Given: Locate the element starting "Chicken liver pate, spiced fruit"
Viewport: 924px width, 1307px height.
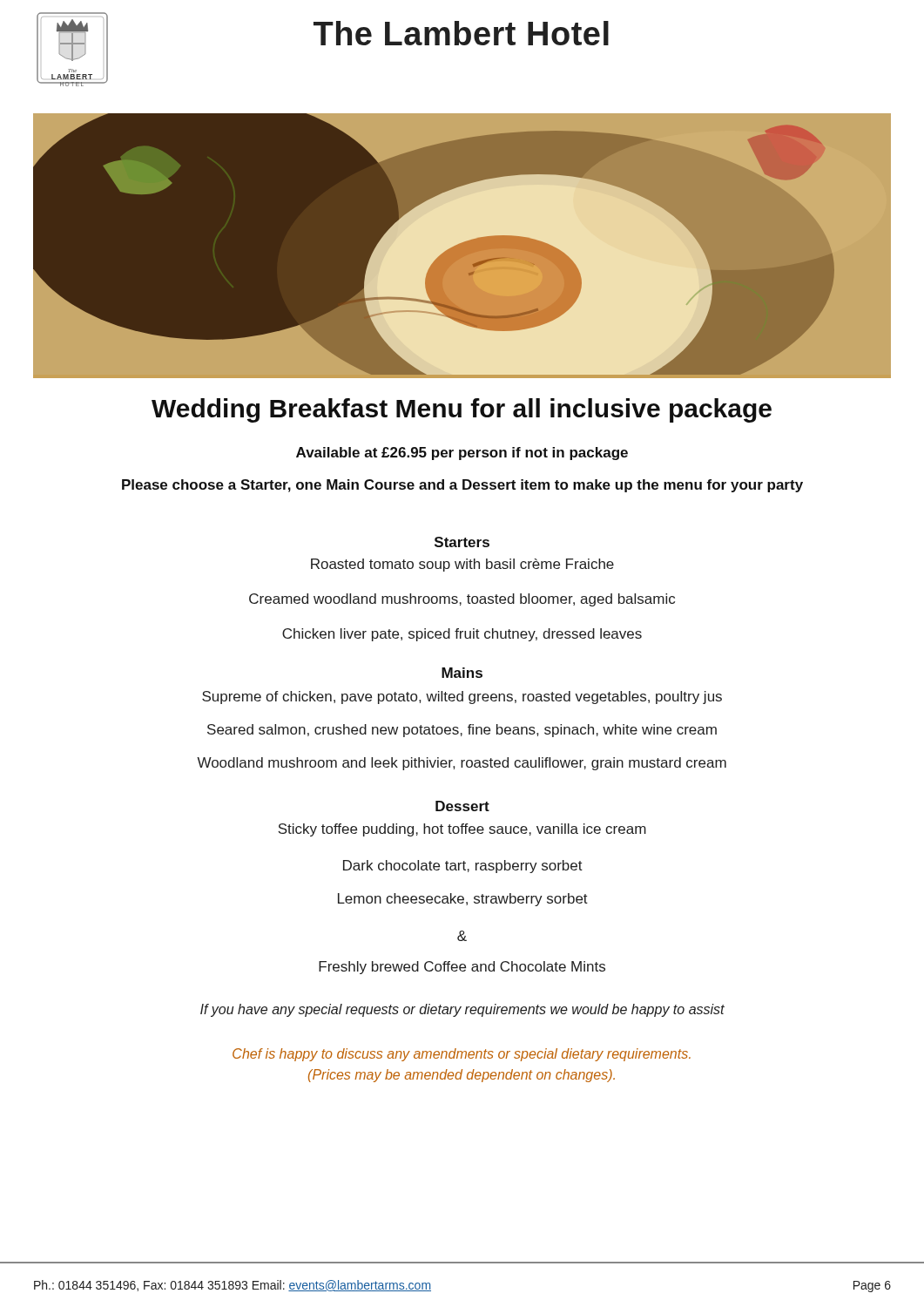Looking at the screenshot, I should pos(462,634).
